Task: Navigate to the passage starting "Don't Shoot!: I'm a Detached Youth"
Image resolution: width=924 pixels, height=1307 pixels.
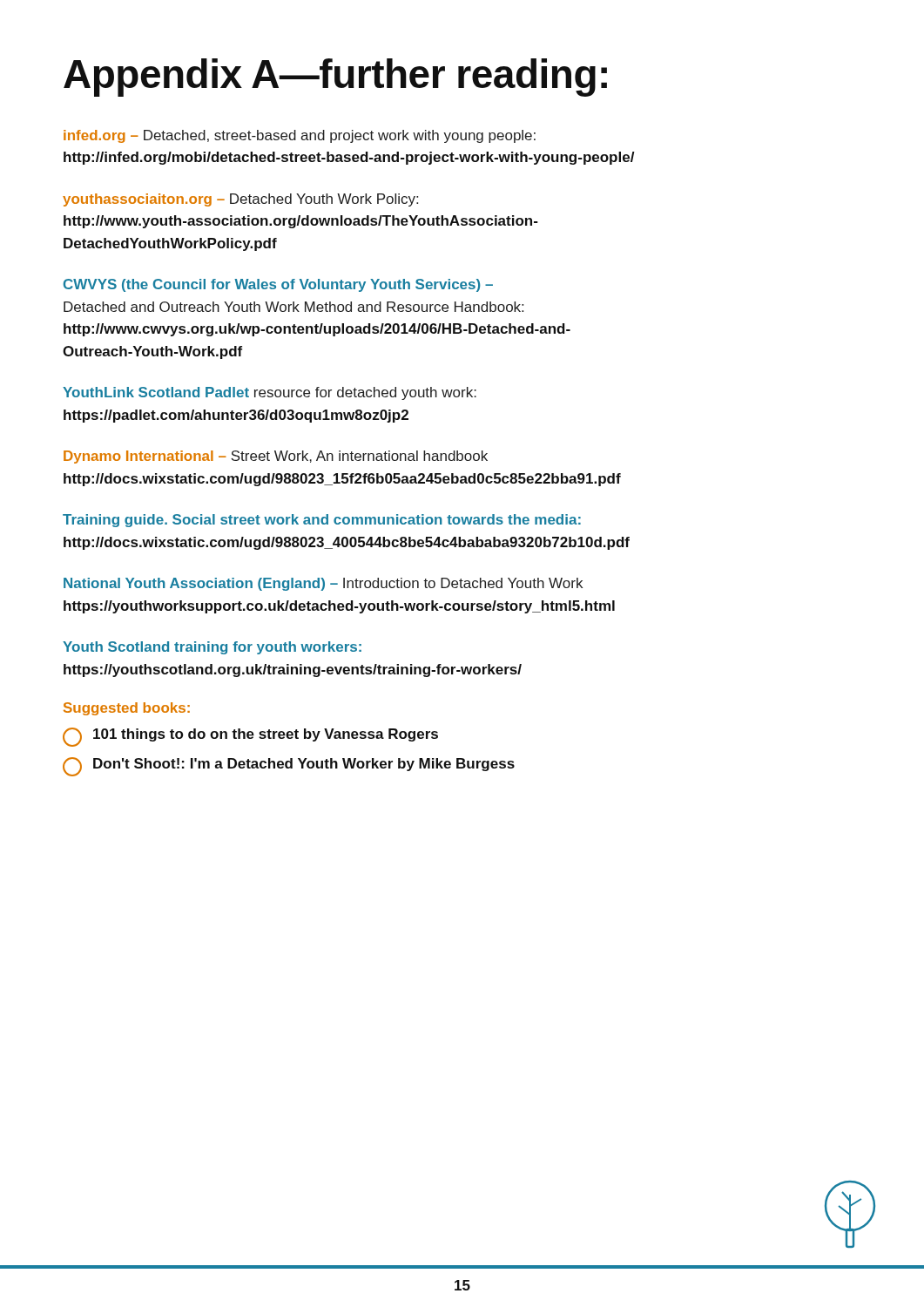Action: pos(462,766)
